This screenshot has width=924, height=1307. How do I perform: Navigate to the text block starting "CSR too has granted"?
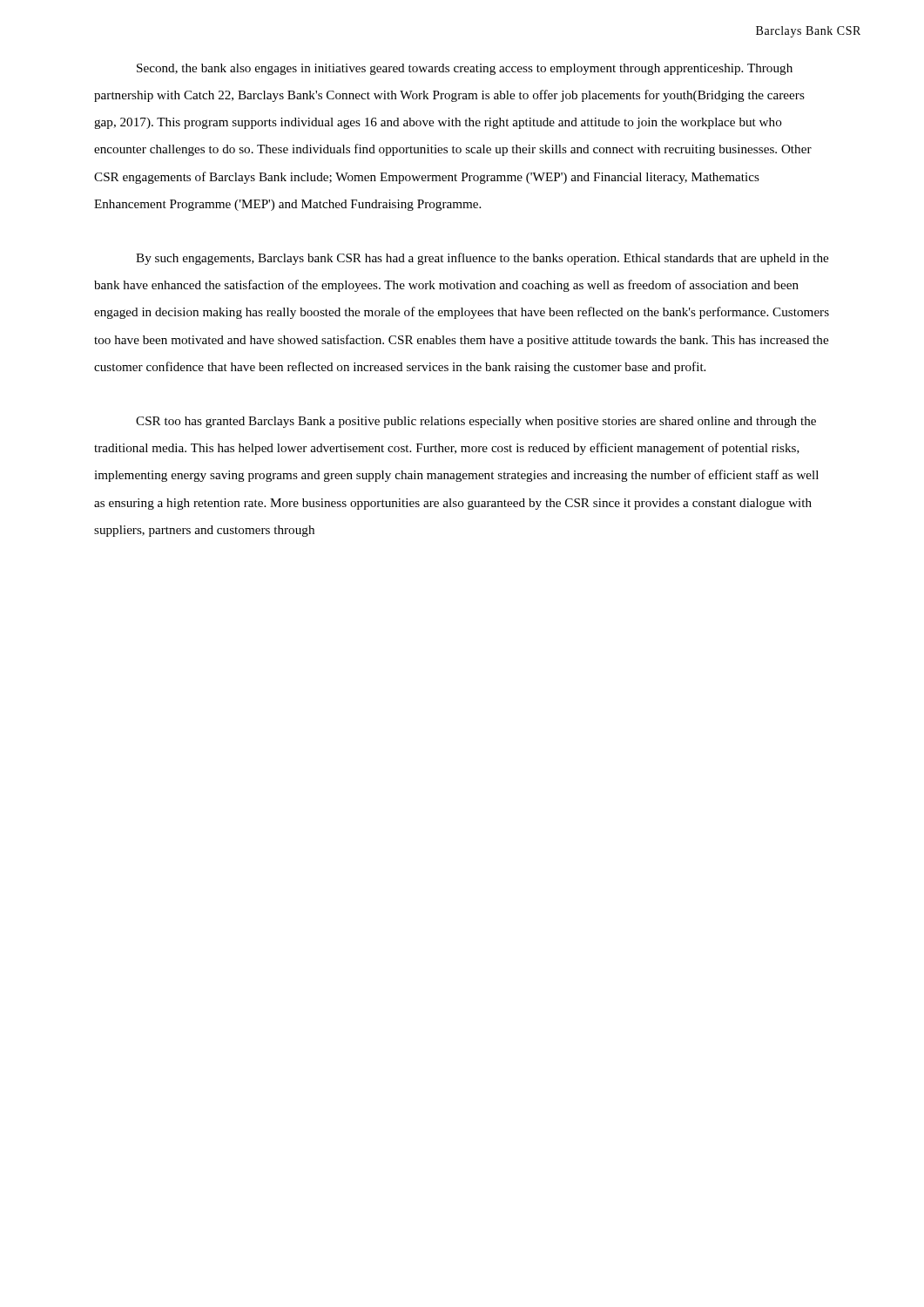[457, 475]
